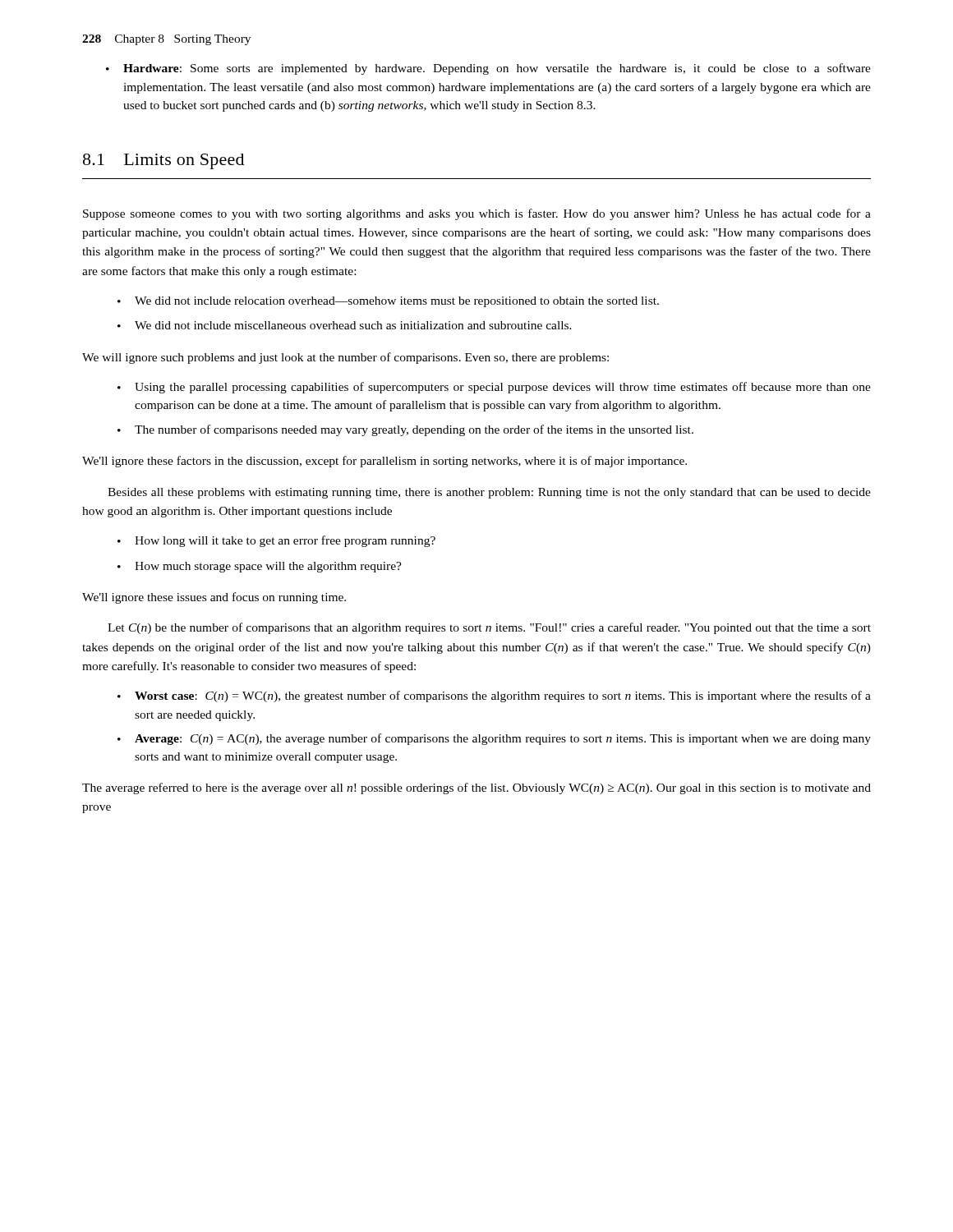Select the region starting "• The number of comparisons needed may vary"
Image resolution: width=953 pixels, height=1232 pixels.
[x=494, y=430]
